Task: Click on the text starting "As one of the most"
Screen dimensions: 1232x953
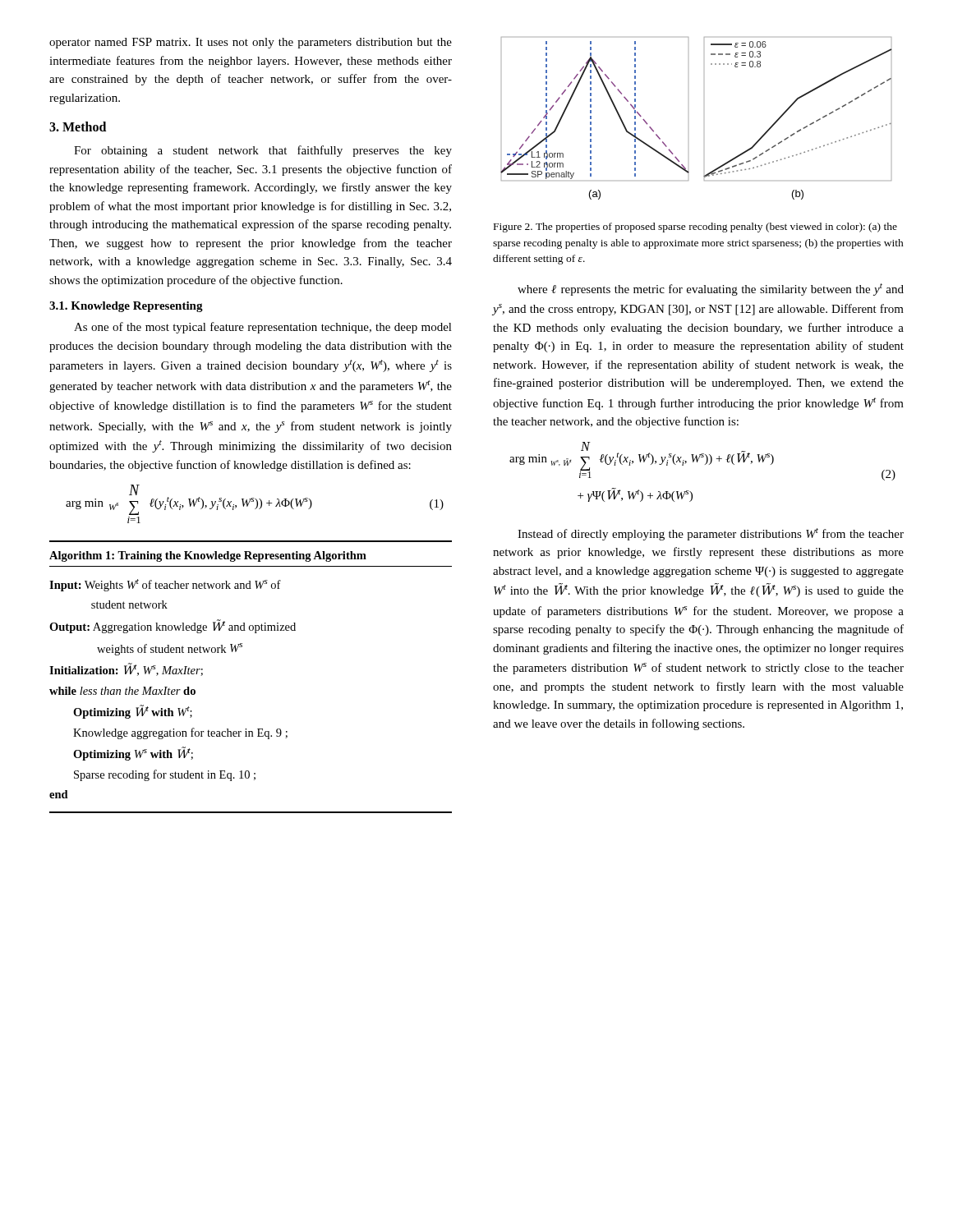Action: click(251, 396)
